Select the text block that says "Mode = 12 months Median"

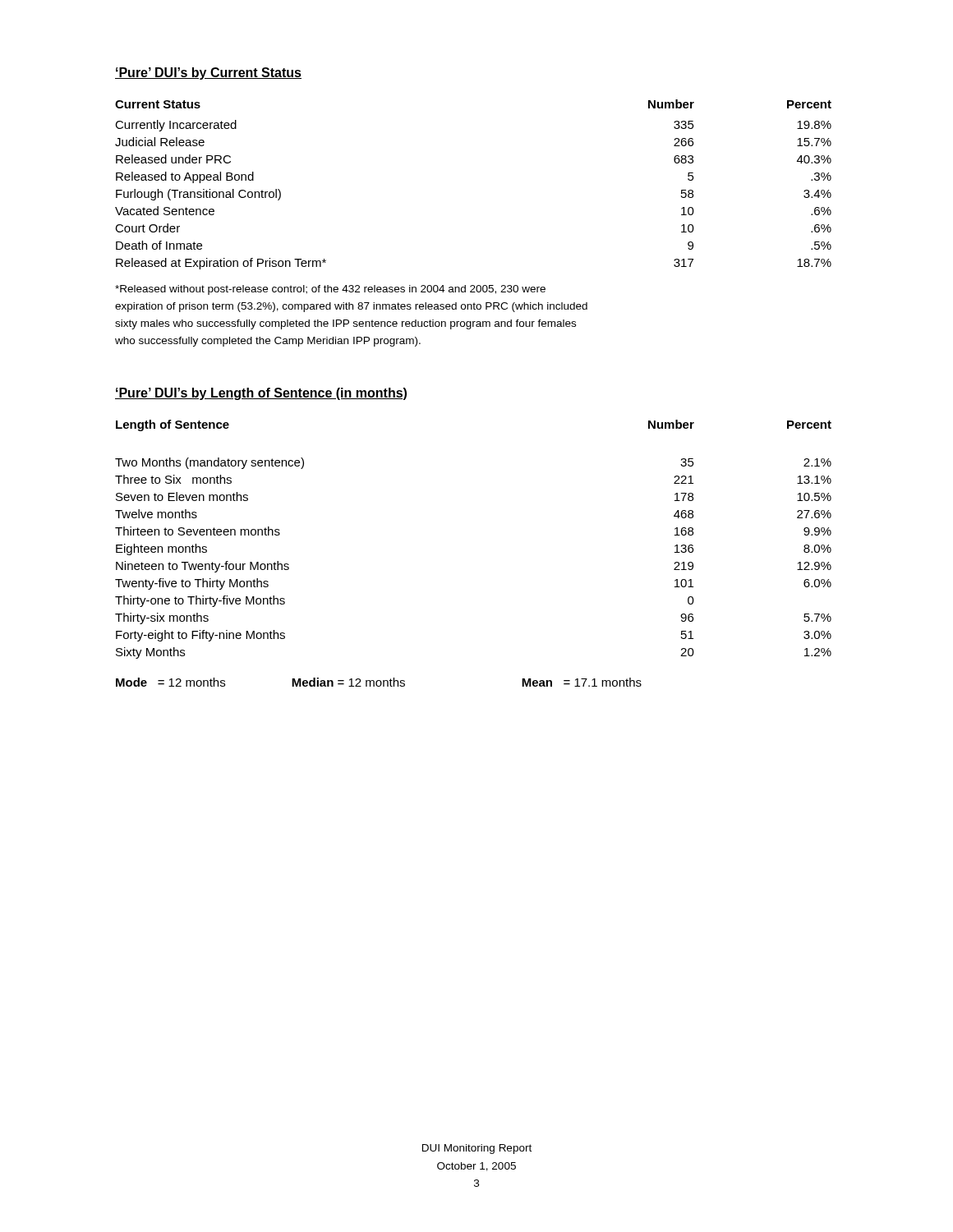coord(378,682)
